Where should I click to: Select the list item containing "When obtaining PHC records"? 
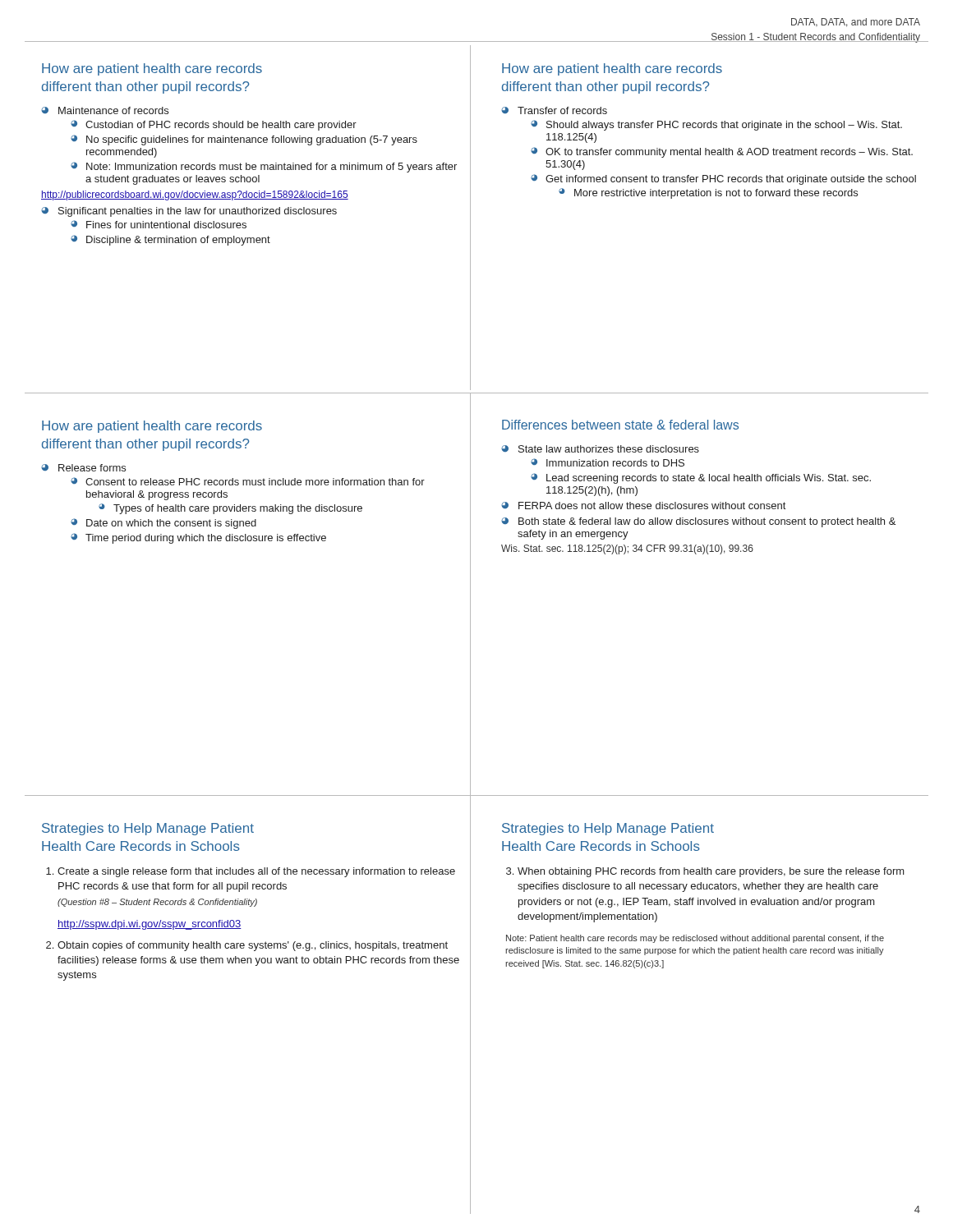[x=711, y=894]
